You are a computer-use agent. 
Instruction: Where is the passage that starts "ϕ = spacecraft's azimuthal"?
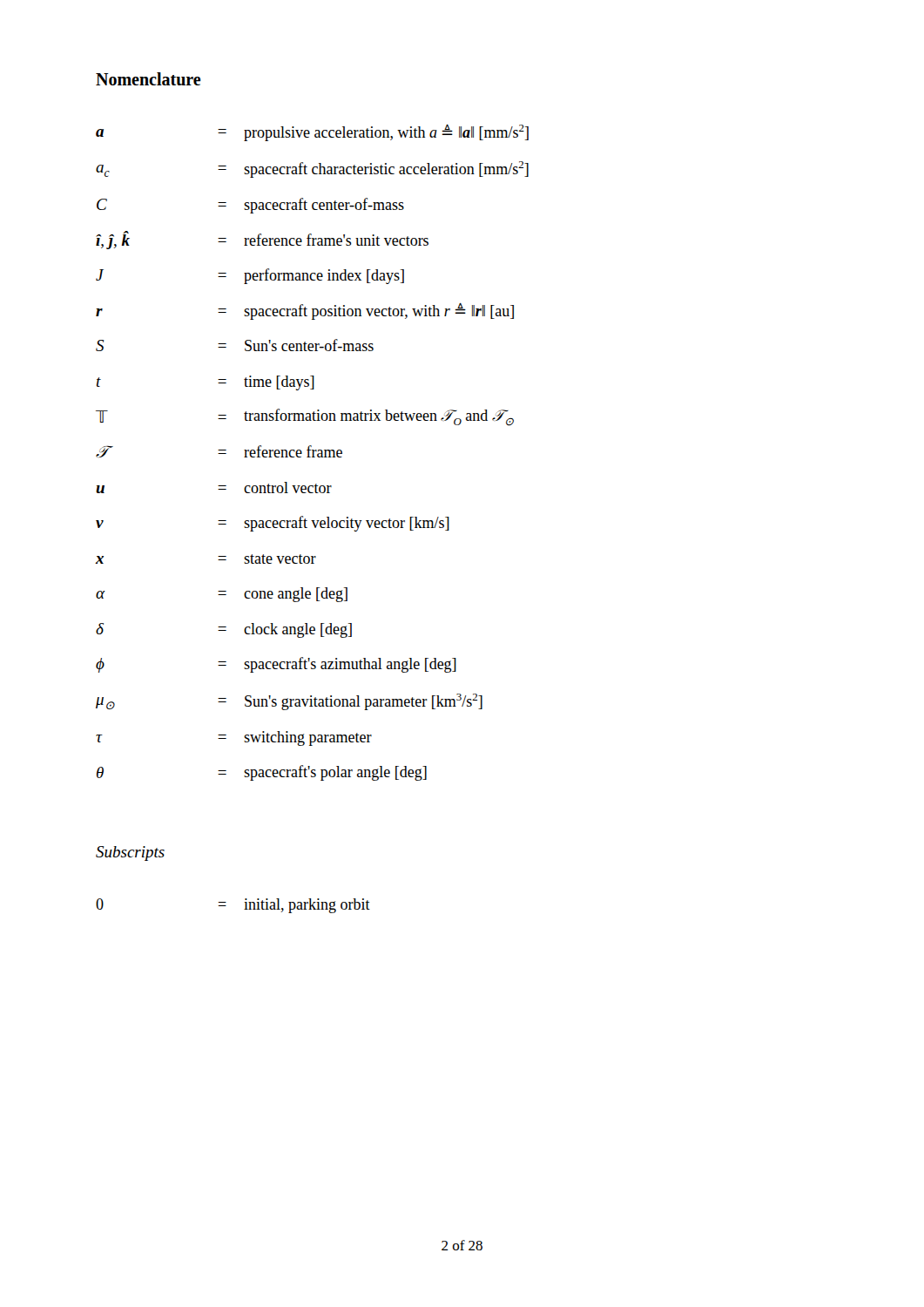(462, 664)
